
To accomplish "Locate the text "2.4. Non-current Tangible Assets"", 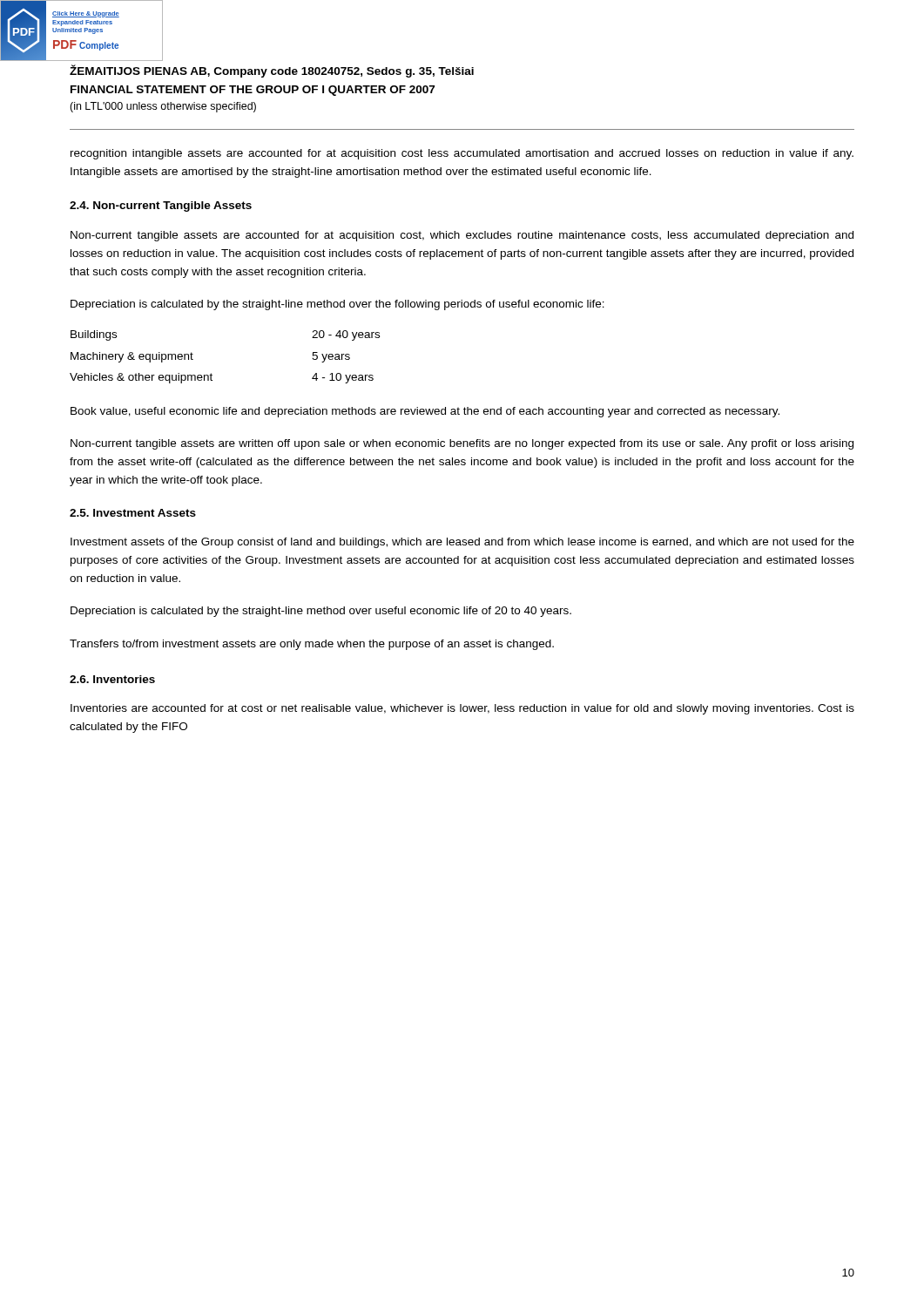I will (x=161, y=205).
